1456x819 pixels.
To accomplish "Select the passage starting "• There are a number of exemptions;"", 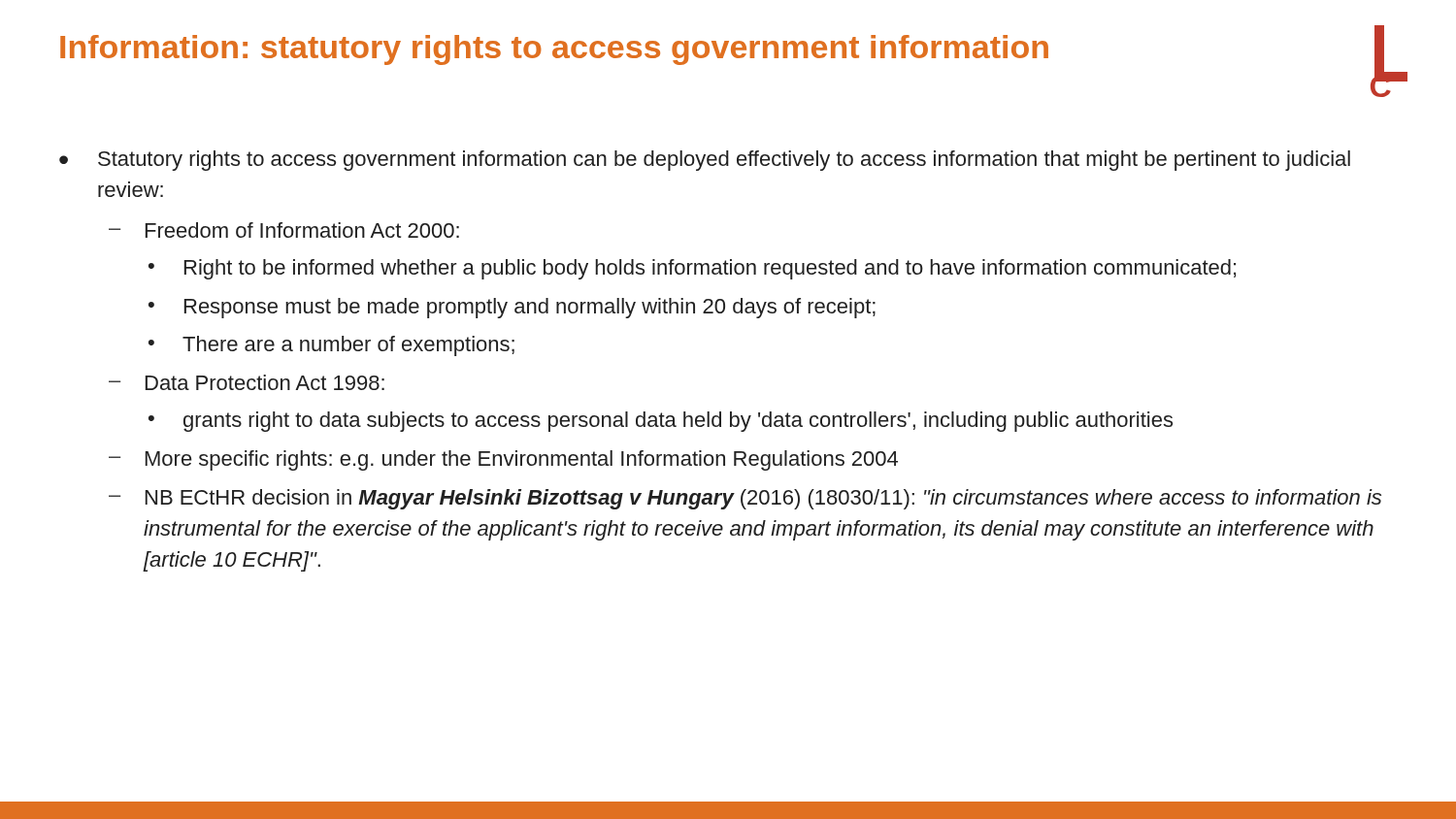I will tap(331, 346).
